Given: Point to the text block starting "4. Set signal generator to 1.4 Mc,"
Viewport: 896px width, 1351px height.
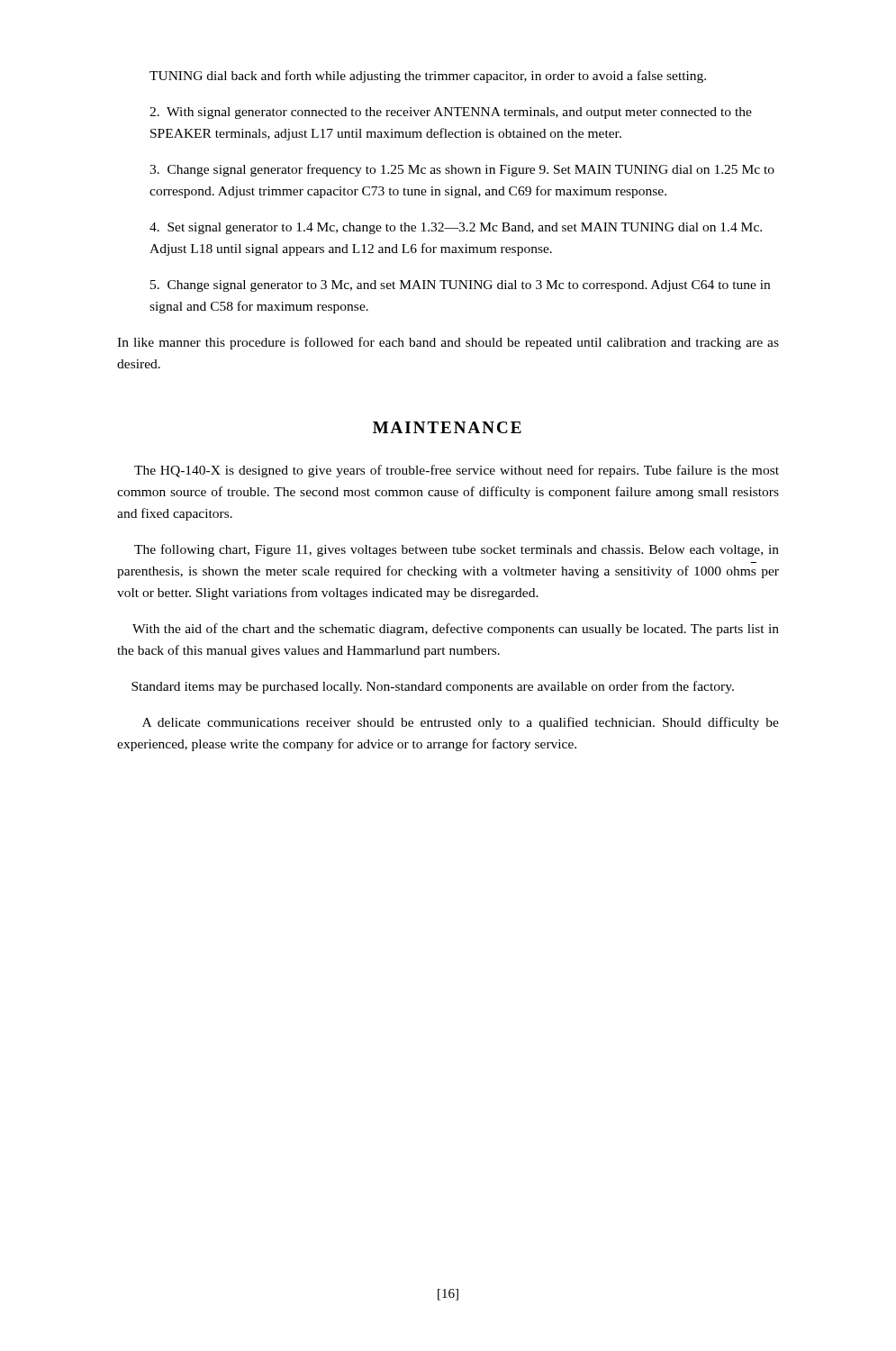Looking at the screenshot, I should [456, 237].
